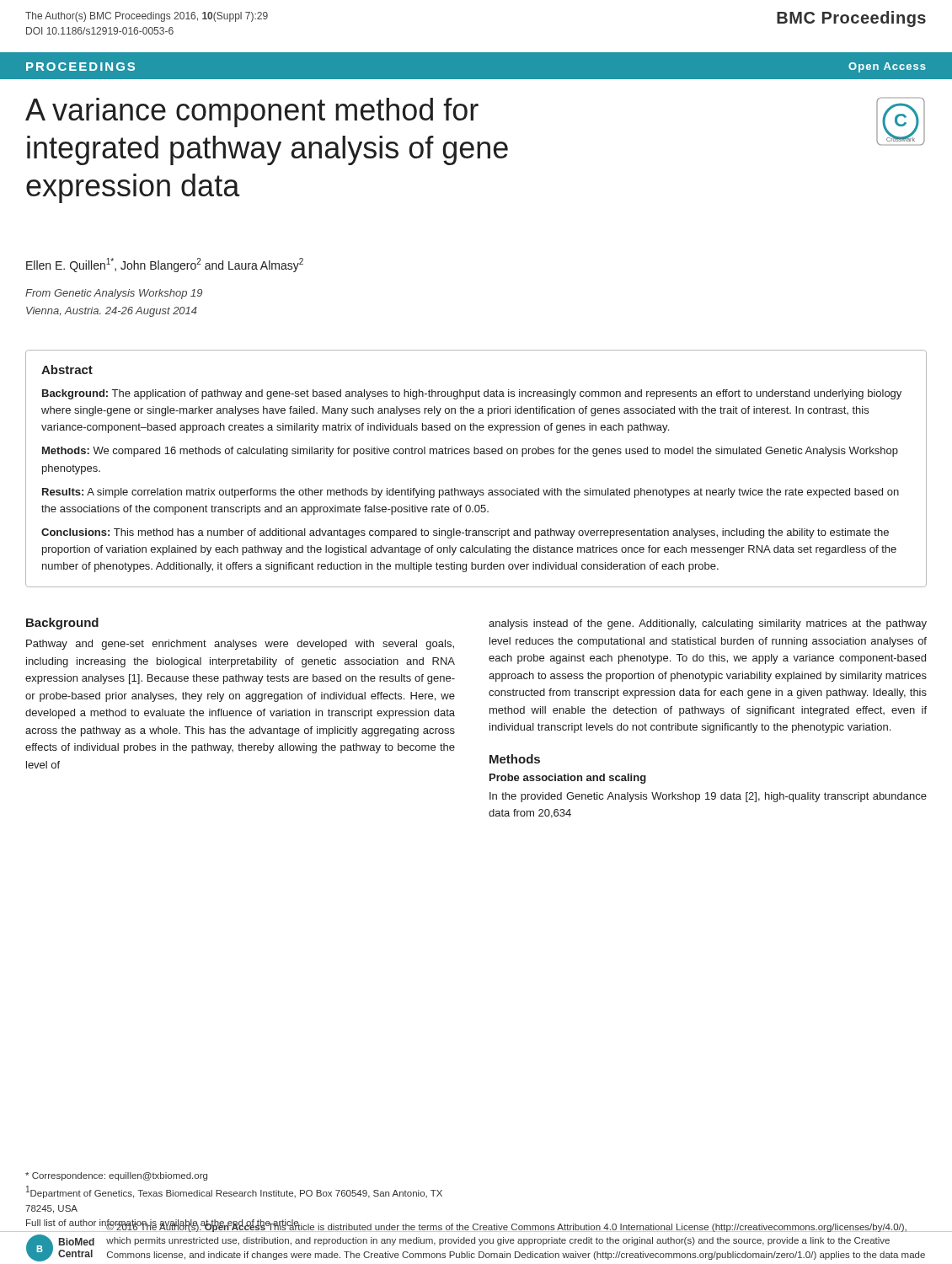952x1264 pixels.
Task: Where is the passage that starts "Abstract Background: The application"?
Action: coord(67,370)
